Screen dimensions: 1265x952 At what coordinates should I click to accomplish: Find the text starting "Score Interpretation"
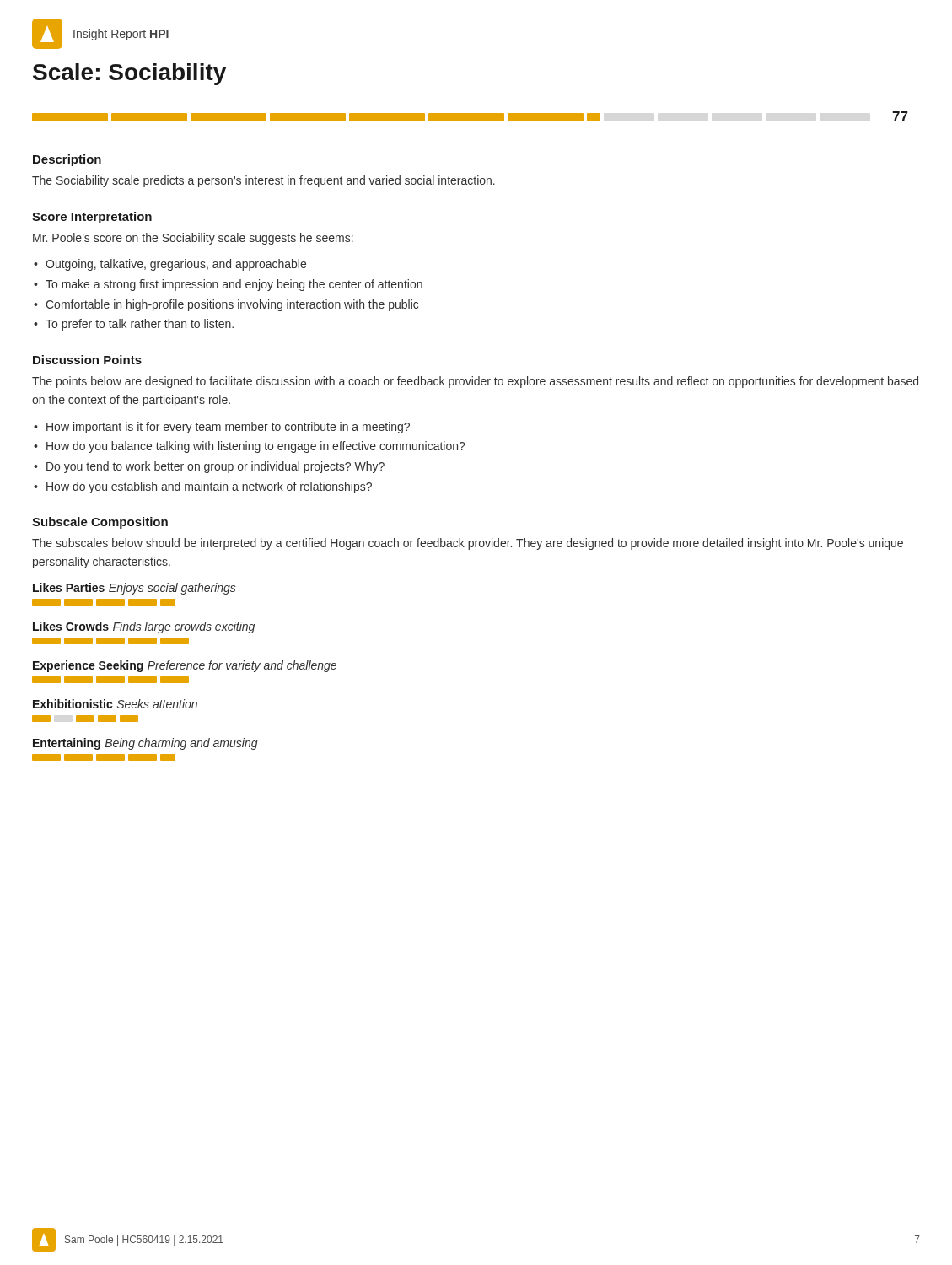tap(92, 216)
